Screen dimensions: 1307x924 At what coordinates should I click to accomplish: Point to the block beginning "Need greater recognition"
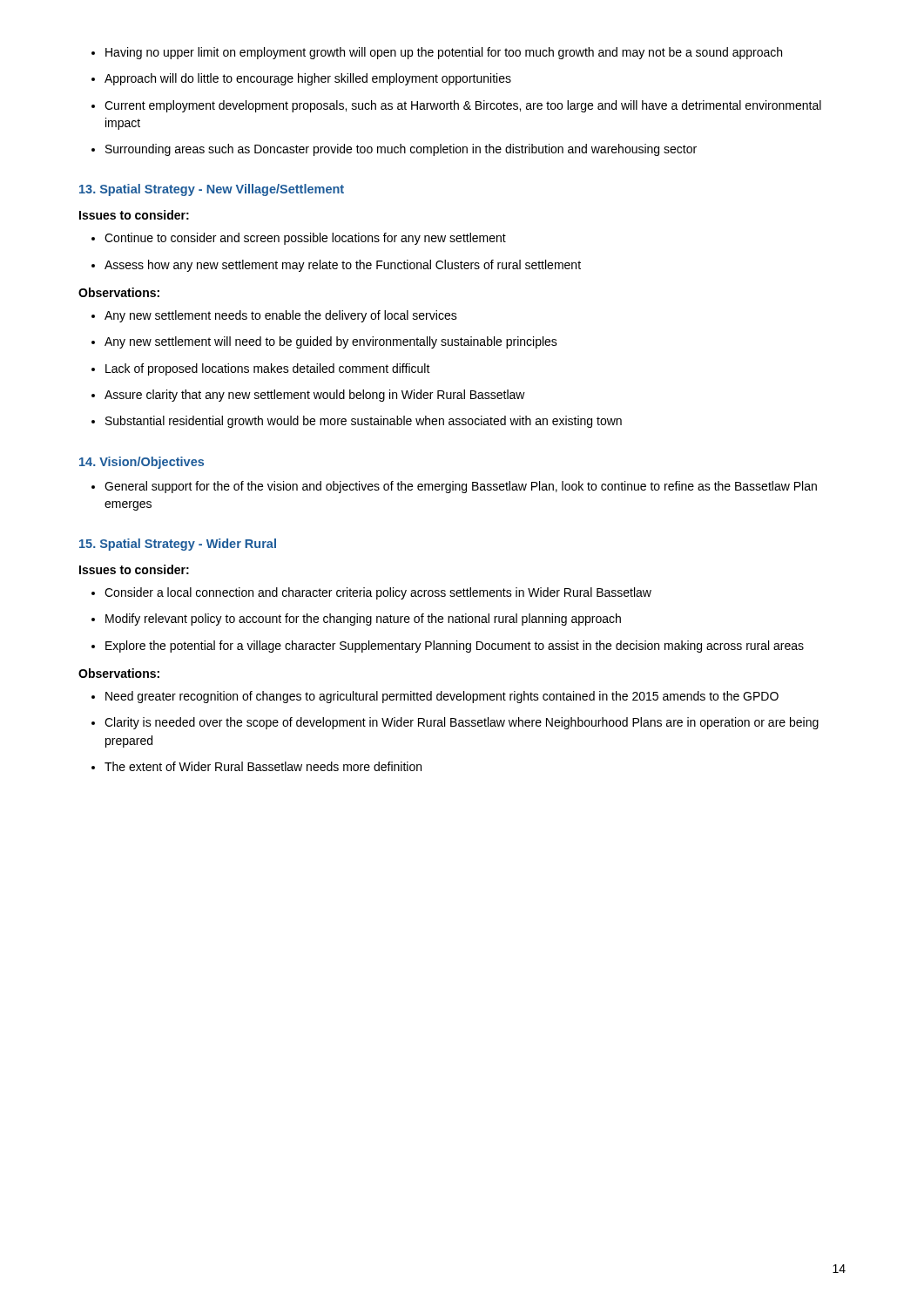(x=462, y=696)
